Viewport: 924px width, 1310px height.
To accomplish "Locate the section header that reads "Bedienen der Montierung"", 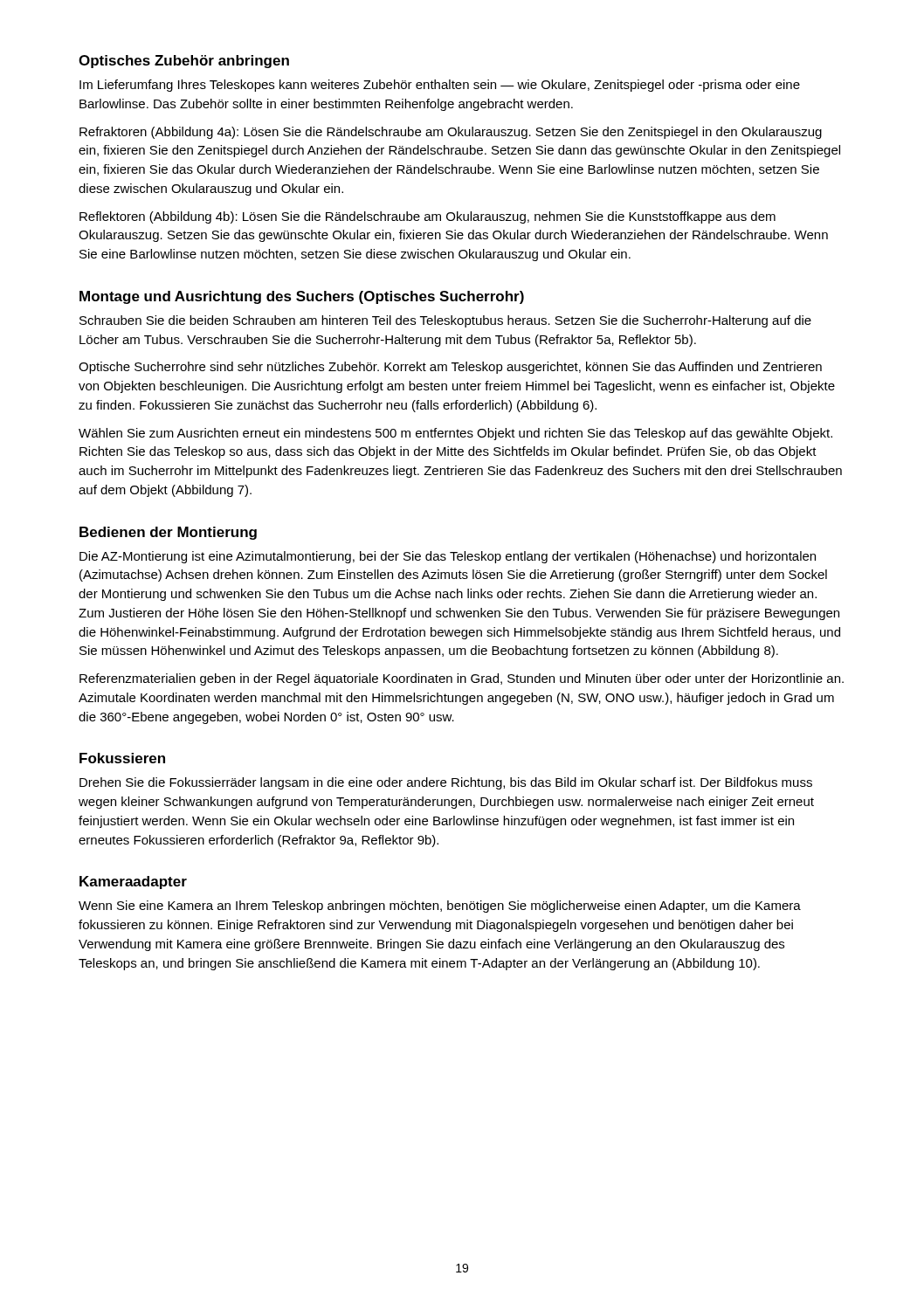I will (168, 532).
